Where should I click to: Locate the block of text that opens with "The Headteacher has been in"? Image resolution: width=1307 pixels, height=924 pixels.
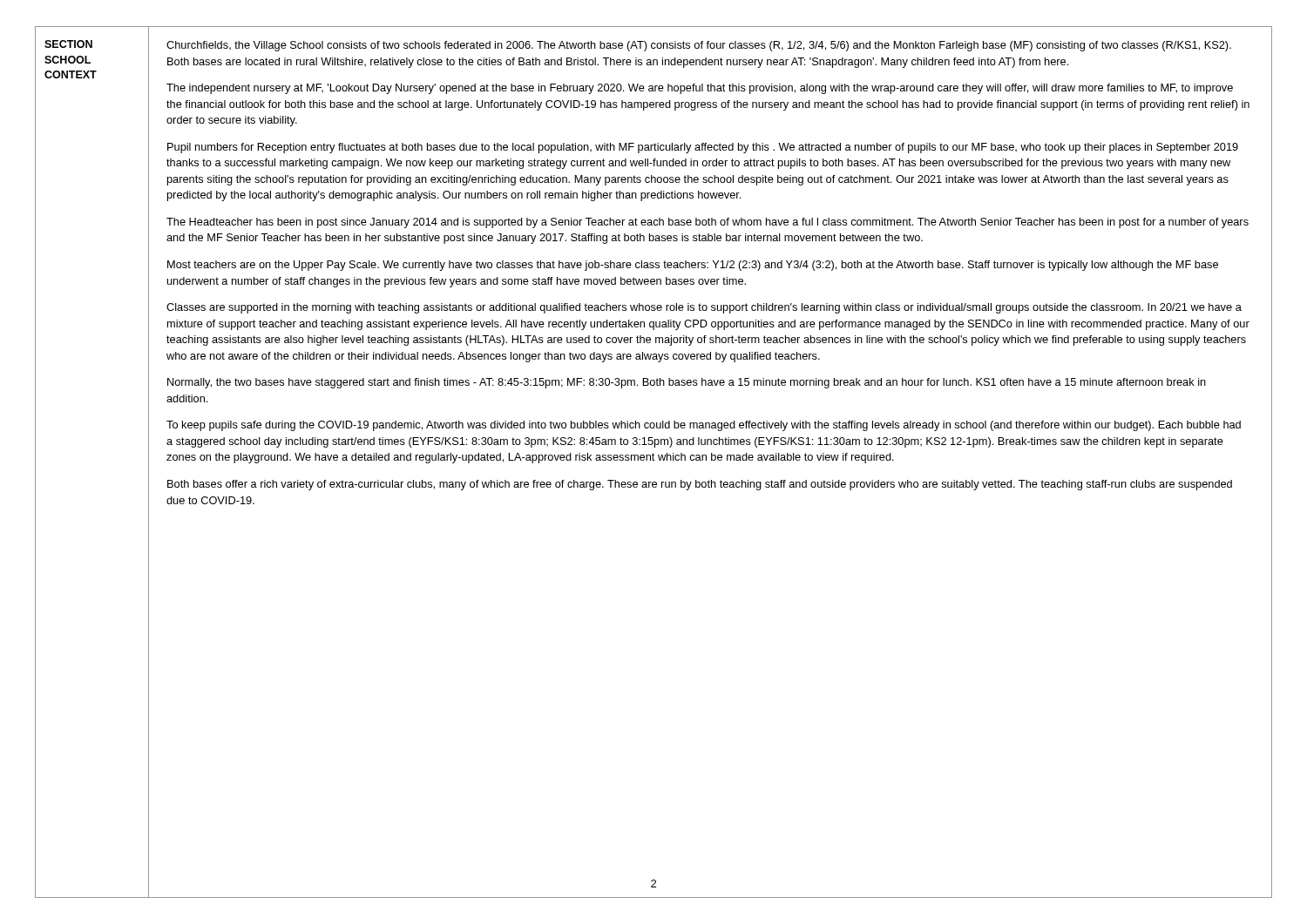pos(708,230)
